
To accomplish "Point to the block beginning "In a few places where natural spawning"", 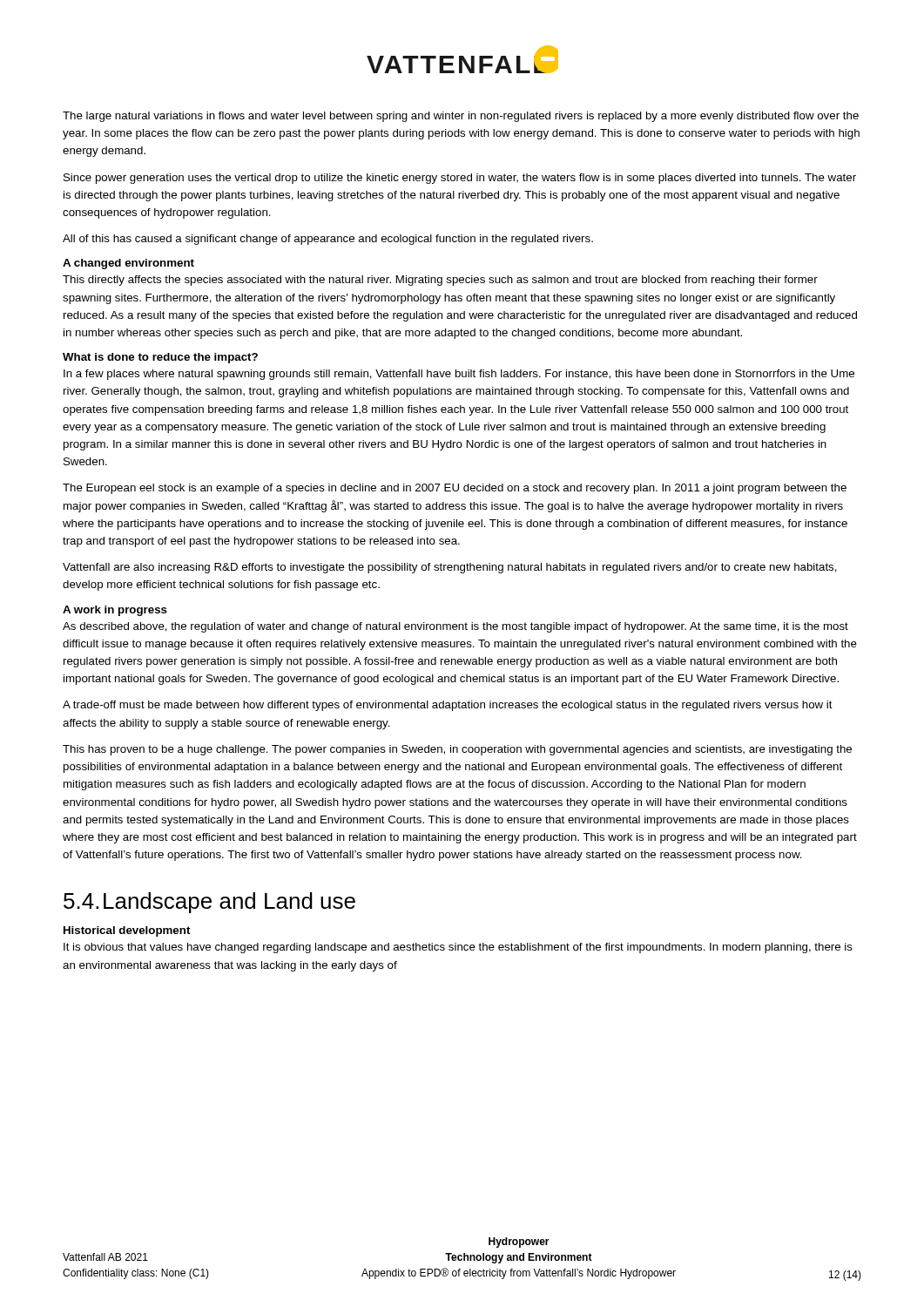I will click(459, 418).
